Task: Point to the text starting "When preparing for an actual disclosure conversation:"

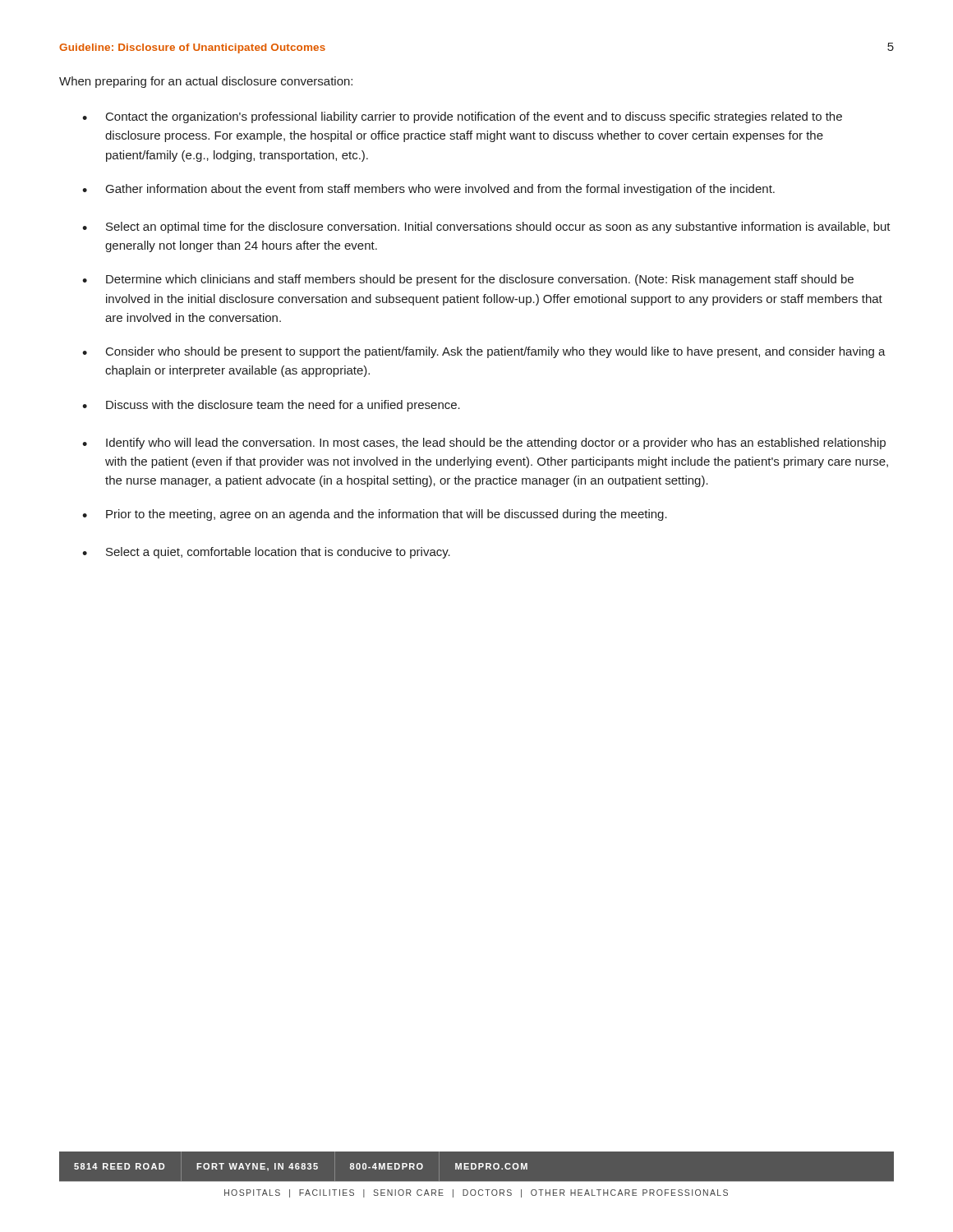Action: click(x=206, y=81)
